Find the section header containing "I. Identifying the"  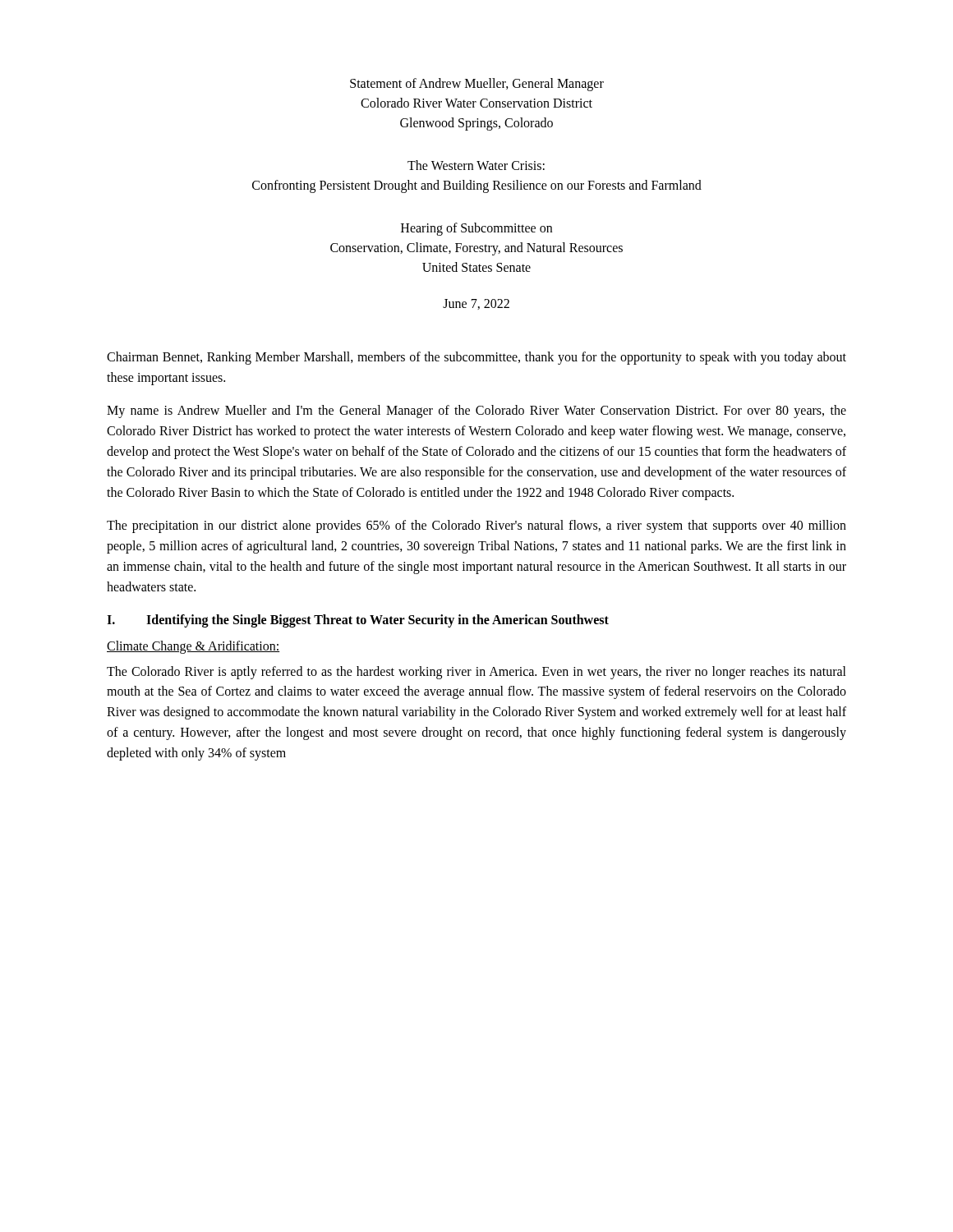[x=358, y=620]
